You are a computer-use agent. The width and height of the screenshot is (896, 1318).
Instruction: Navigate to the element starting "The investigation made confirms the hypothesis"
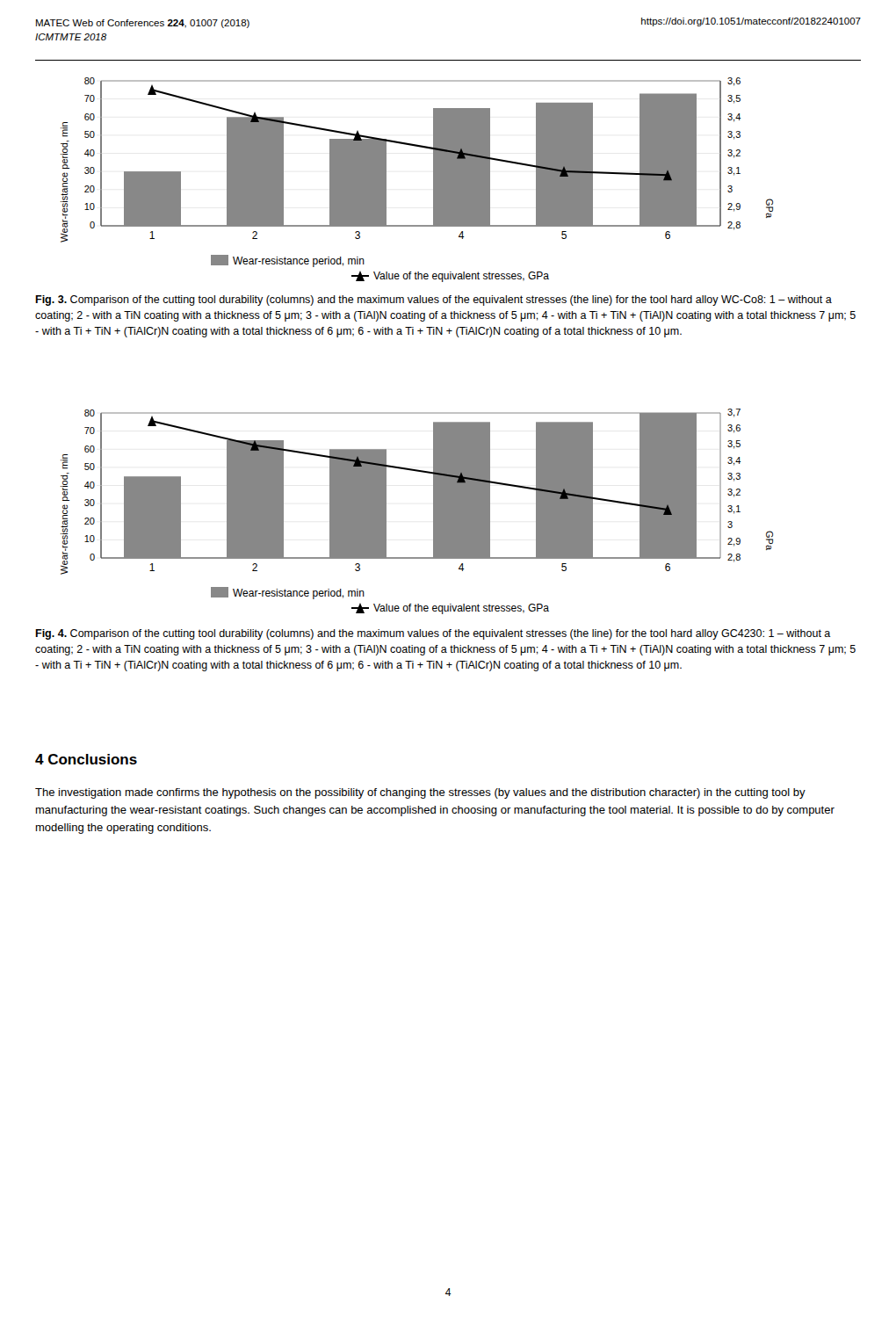435,810
